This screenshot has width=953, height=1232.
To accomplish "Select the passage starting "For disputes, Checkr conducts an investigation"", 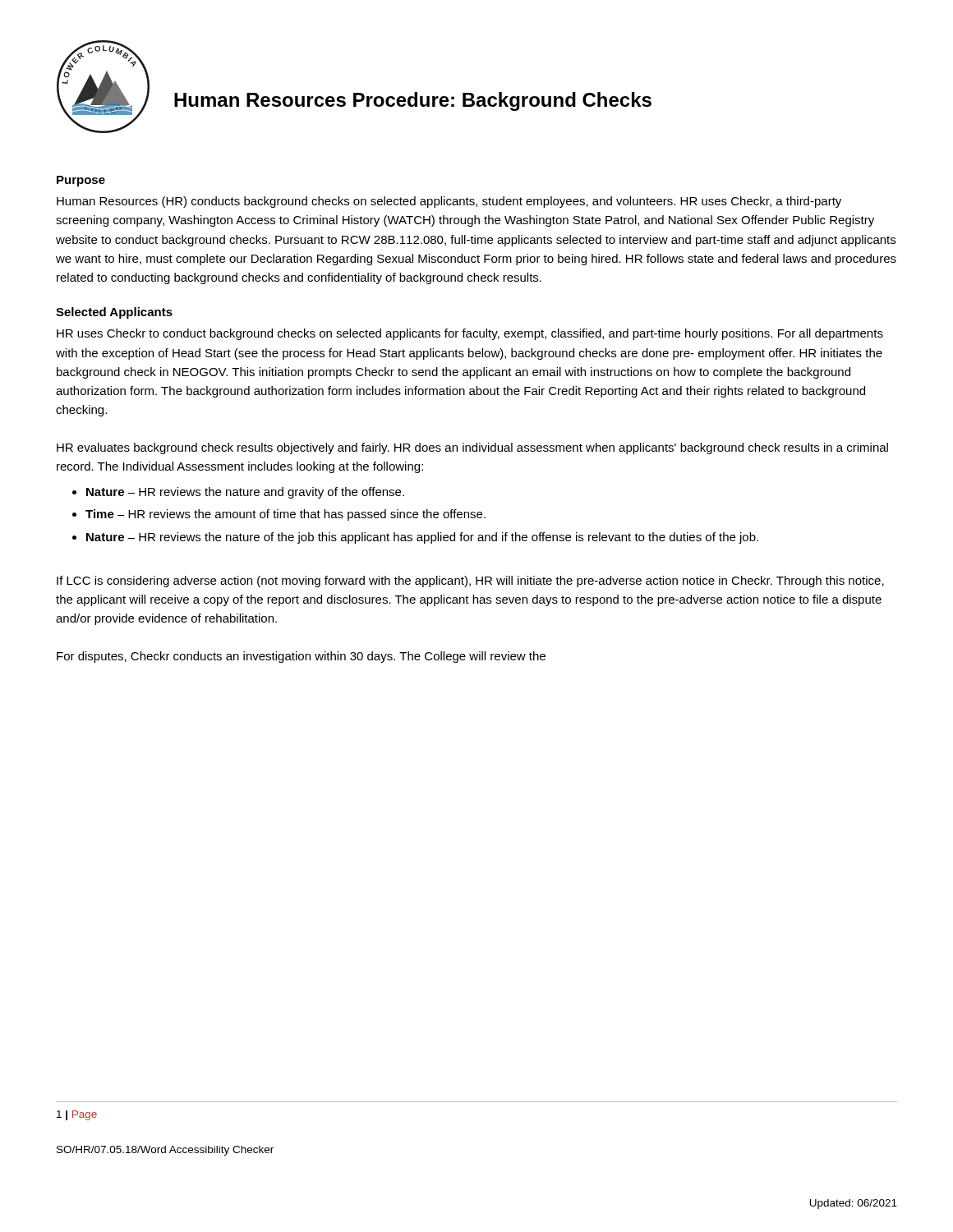I will (301, 655).
